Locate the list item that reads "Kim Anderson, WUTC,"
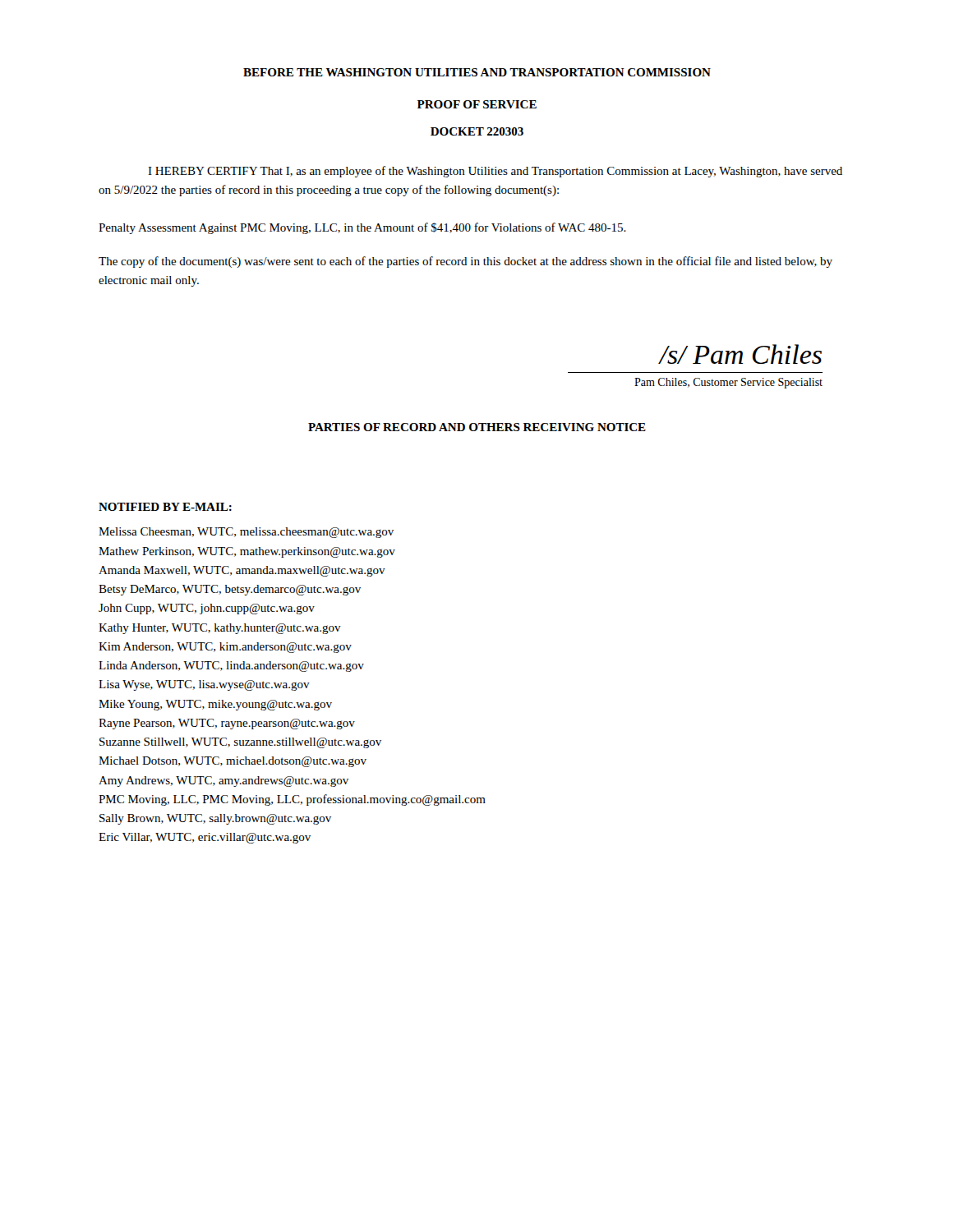This screenshot has height=1232, width=954. point(225,646)
